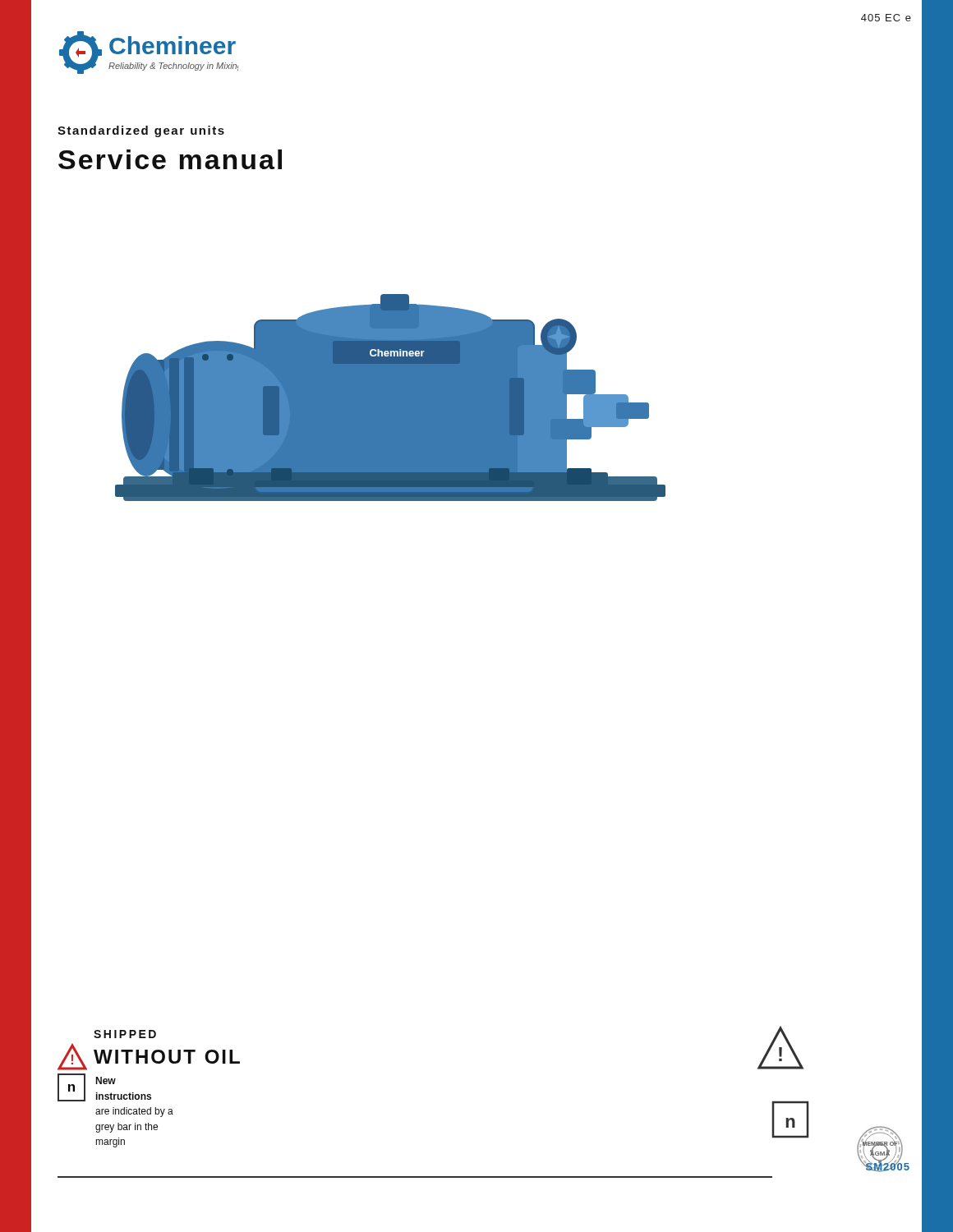Select the logo
The width and height of the screenshot is (953, 1232).
point(880,1151)
